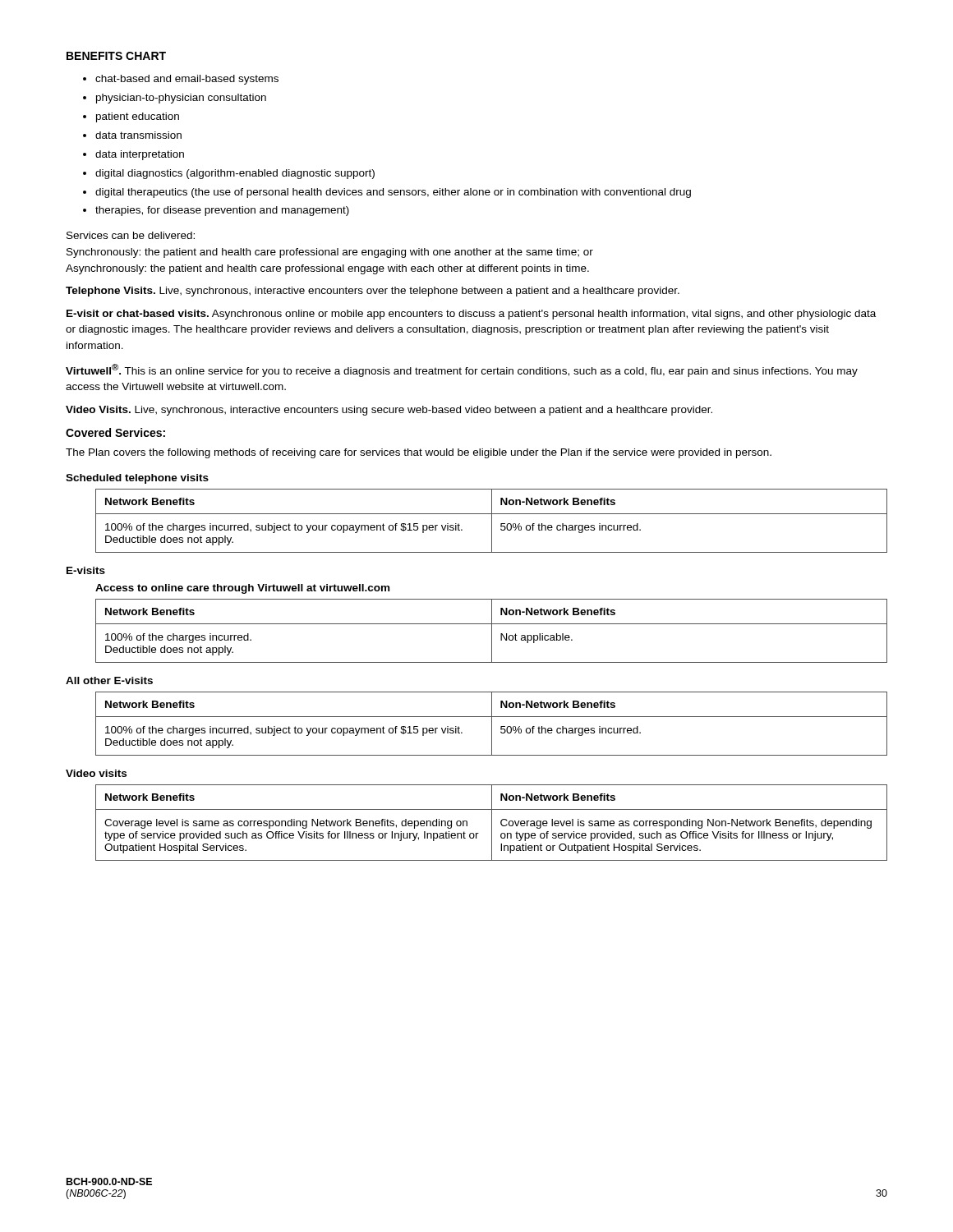Screen dimensions: 1232x953
Task: Where is the passage that starts "Services can be delivered: Synchronously:"?
Action: coord(329,252)
